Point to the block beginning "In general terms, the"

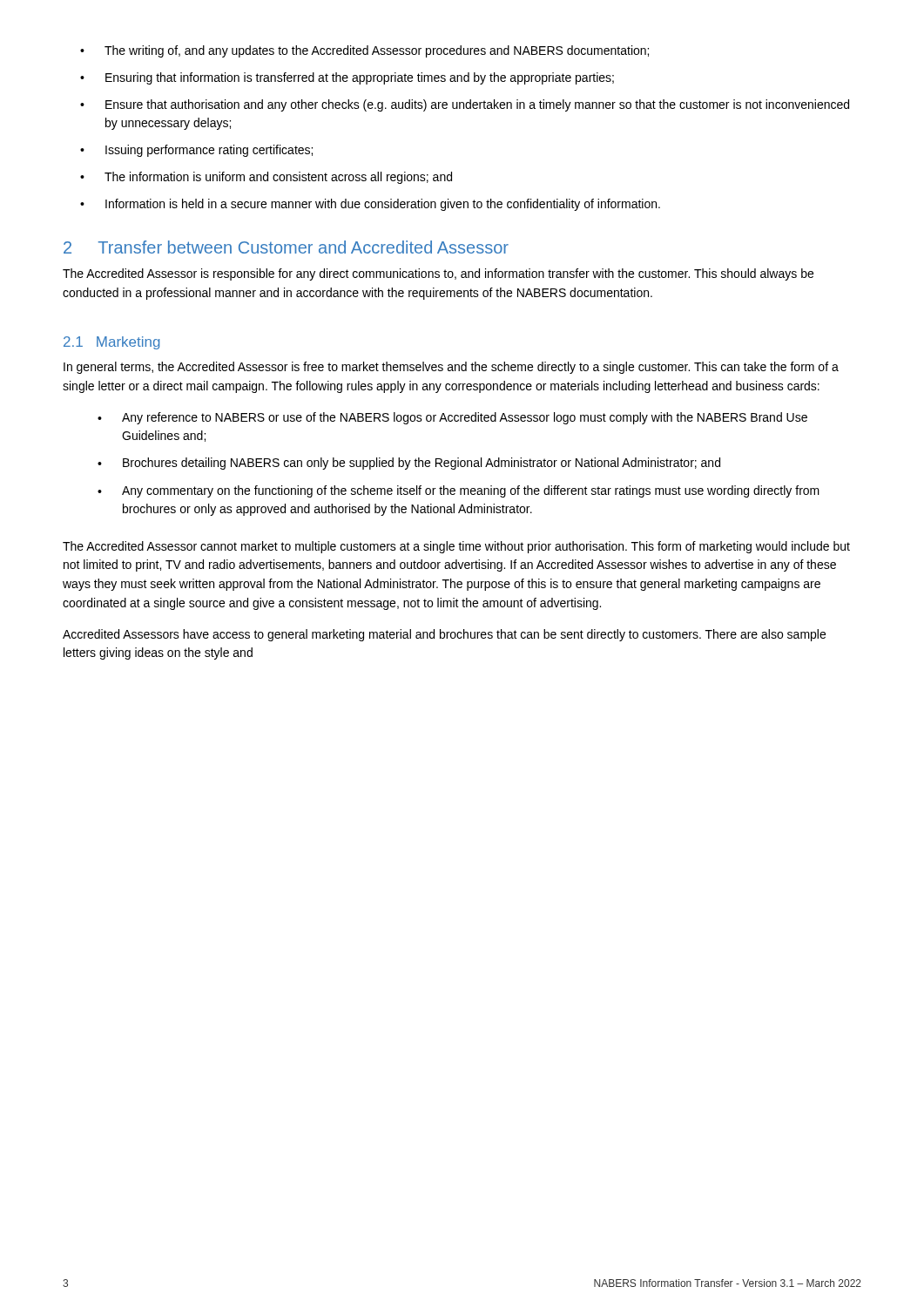[x=451, y=377]
